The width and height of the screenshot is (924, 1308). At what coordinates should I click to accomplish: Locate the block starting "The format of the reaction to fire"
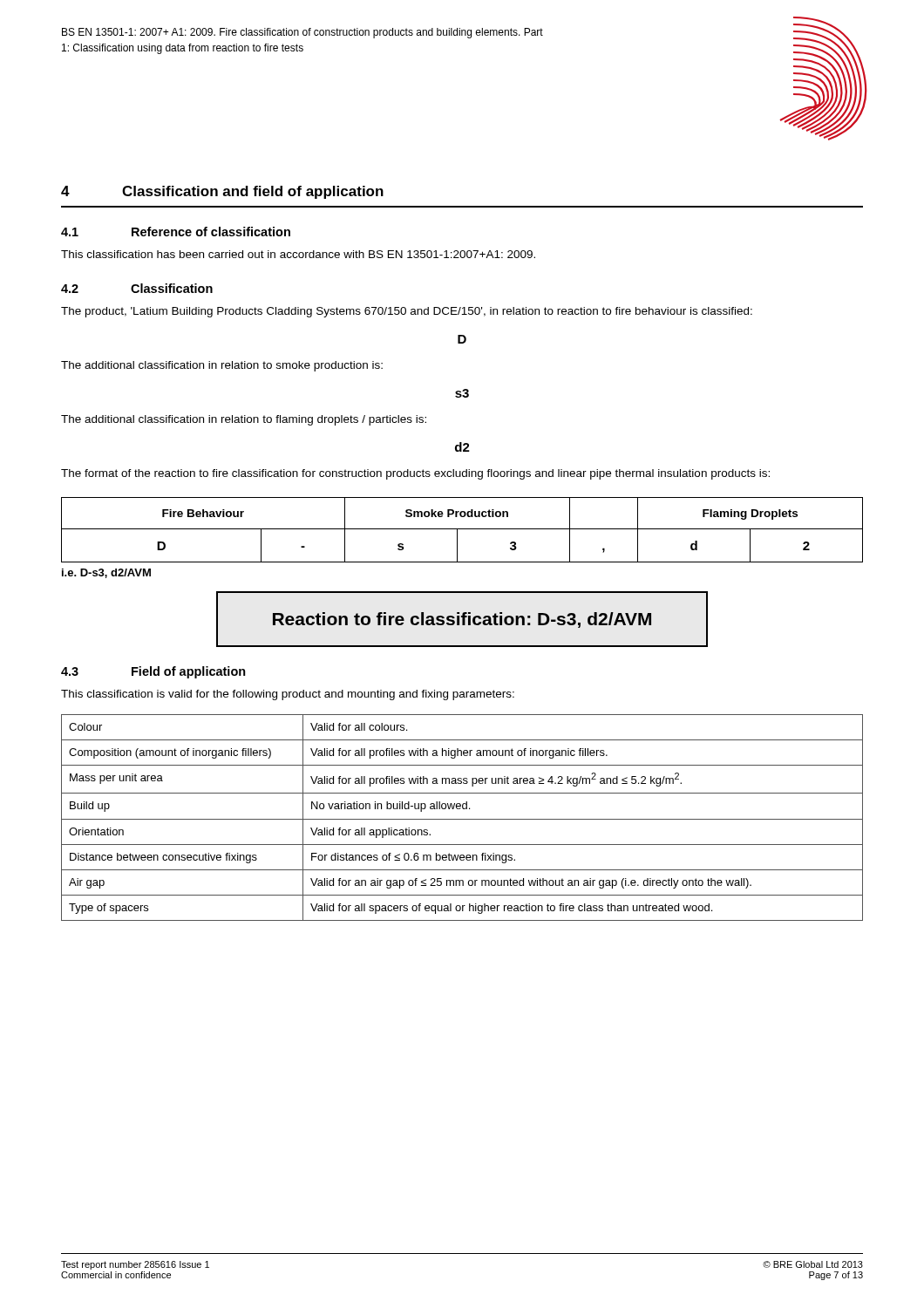pos(462,474)
